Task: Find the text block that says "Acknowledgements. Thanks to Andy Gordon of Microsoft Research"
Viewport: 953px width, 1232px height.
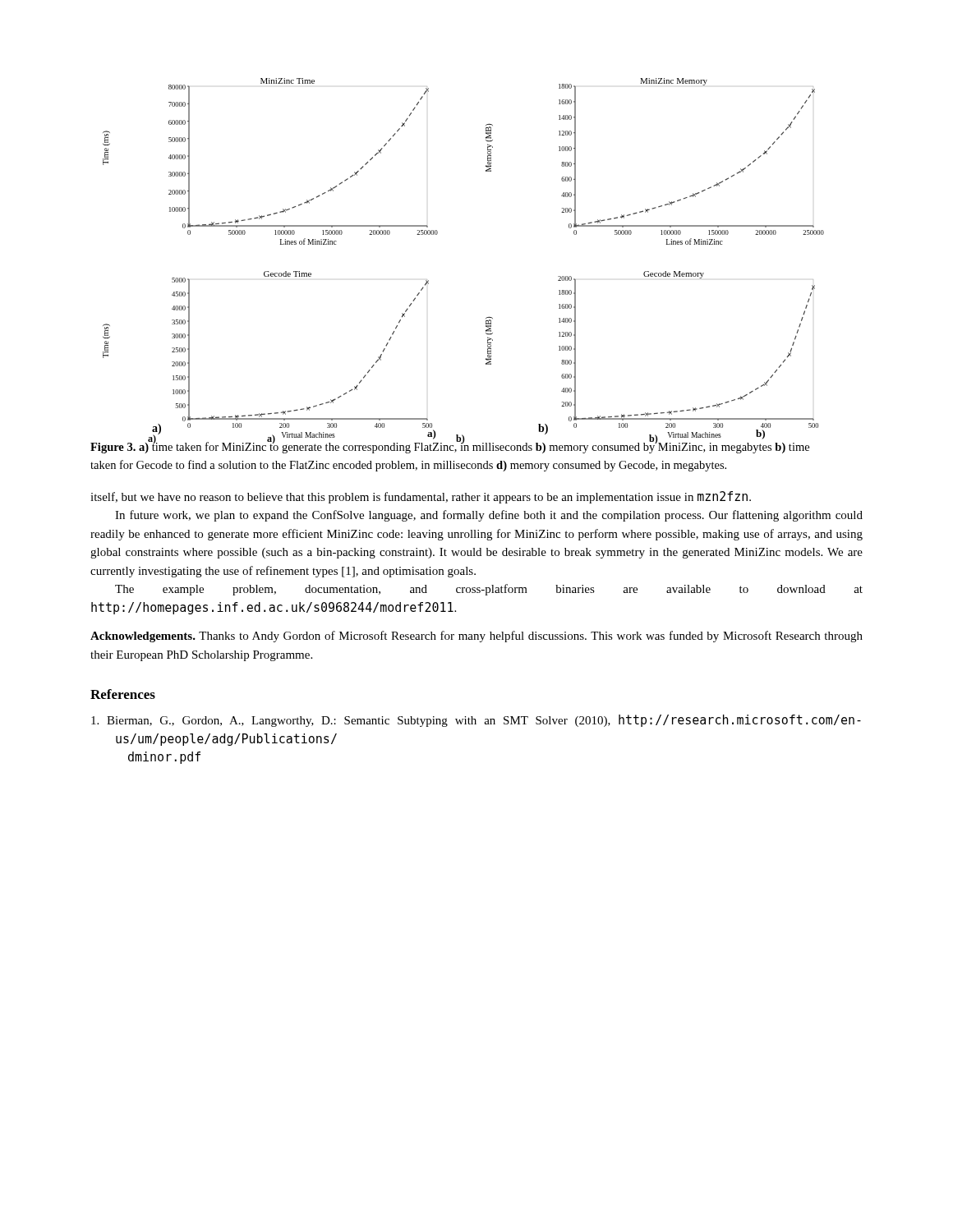Action: (476, 645)
